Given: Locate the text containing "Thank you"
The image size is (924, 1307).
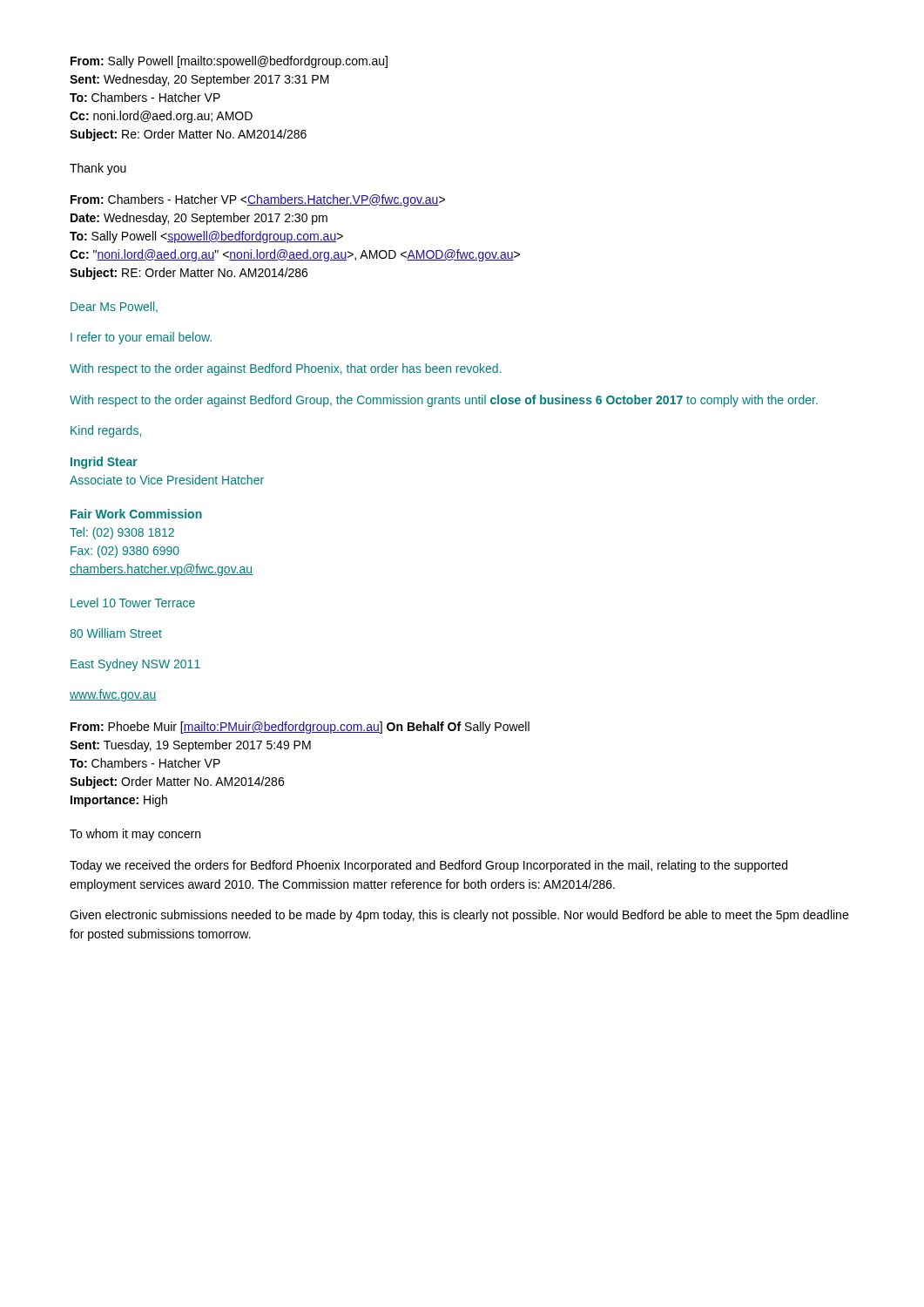Looking at the screenshot, I should 98,168.
